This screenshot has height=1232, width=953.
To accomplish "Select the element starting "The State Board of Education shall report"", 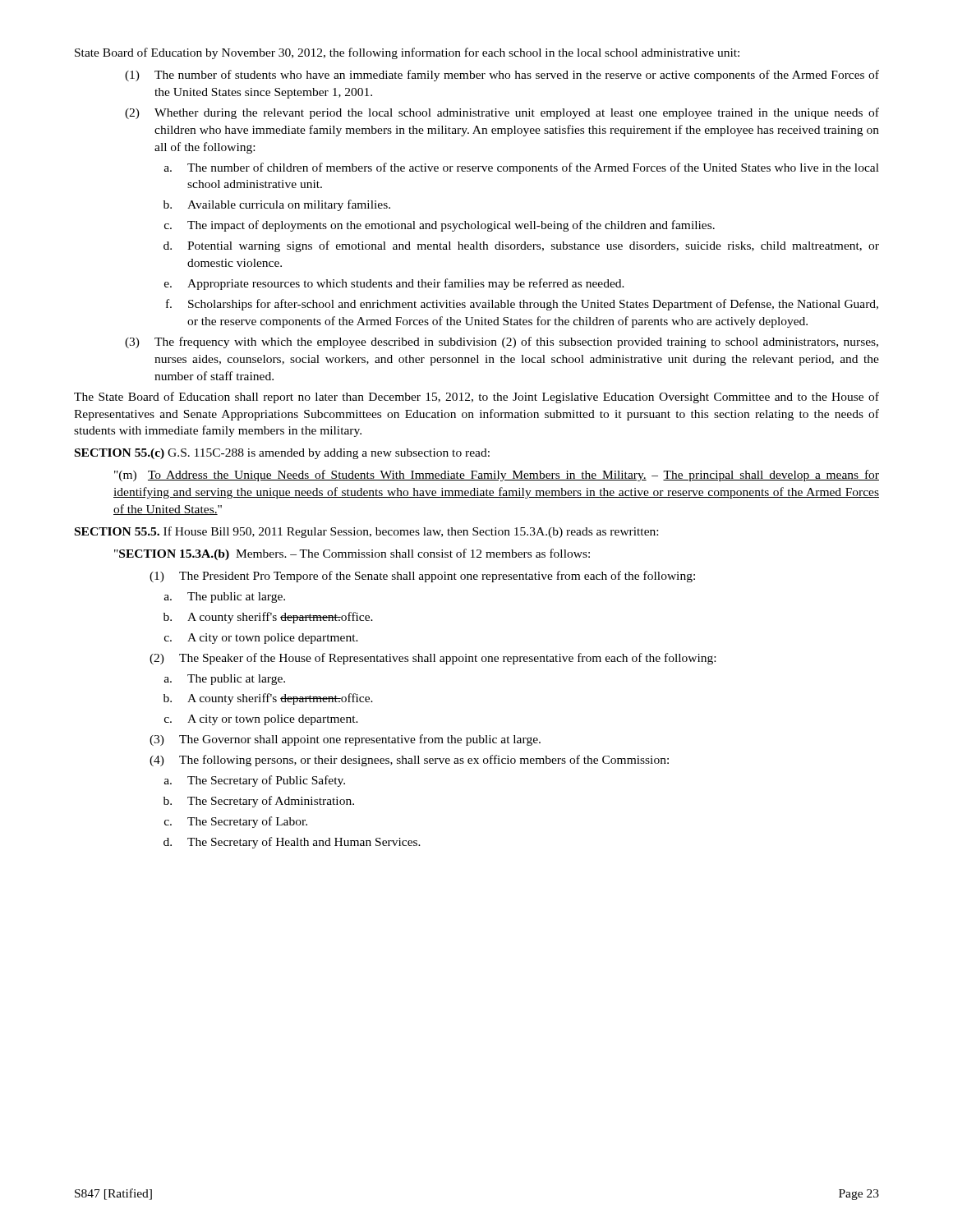I will coord(476,414).
